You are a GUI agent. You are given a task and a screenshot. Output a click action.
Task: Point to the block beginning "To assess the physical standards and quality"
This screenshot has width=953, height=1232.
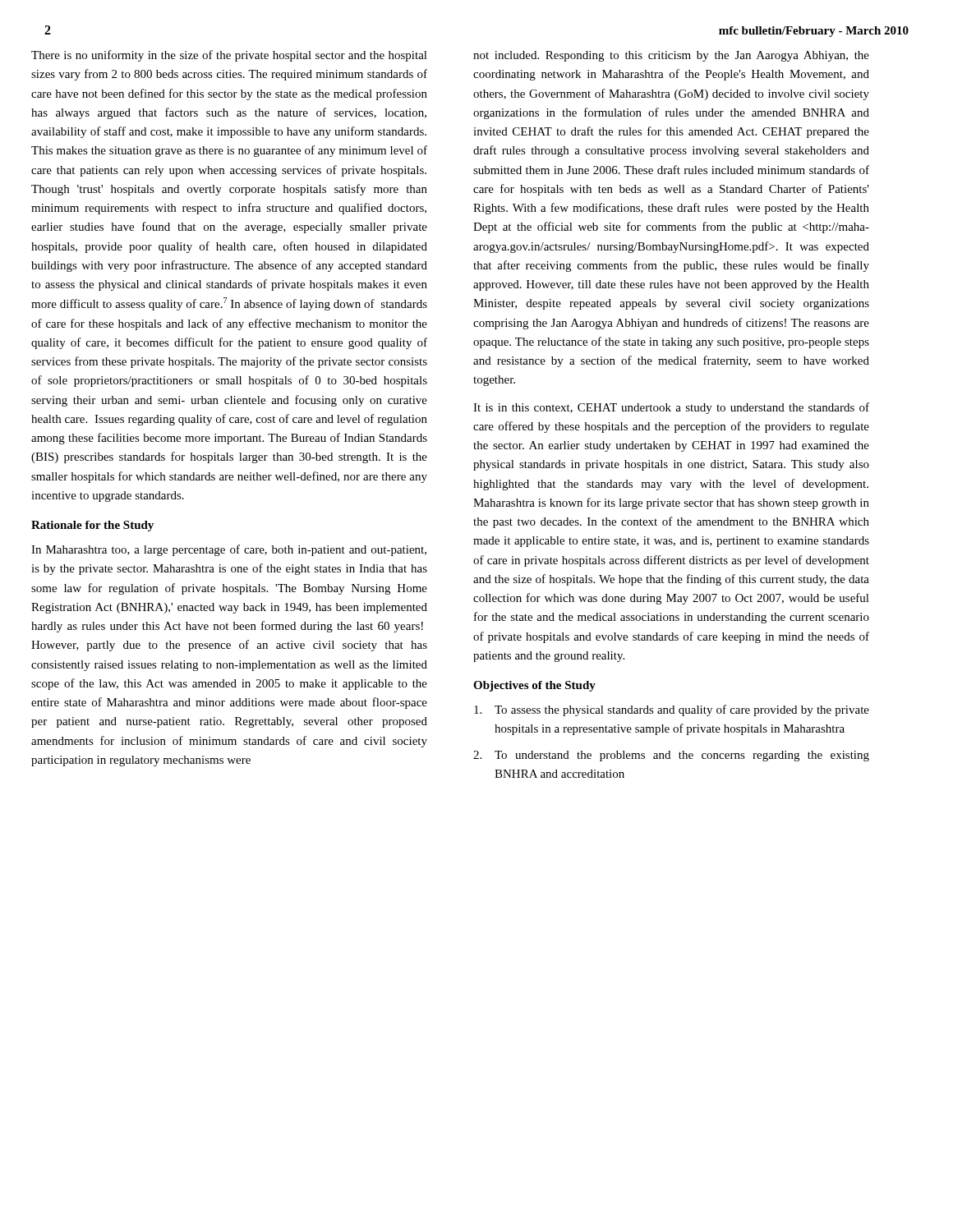click(x=671, y=720)
